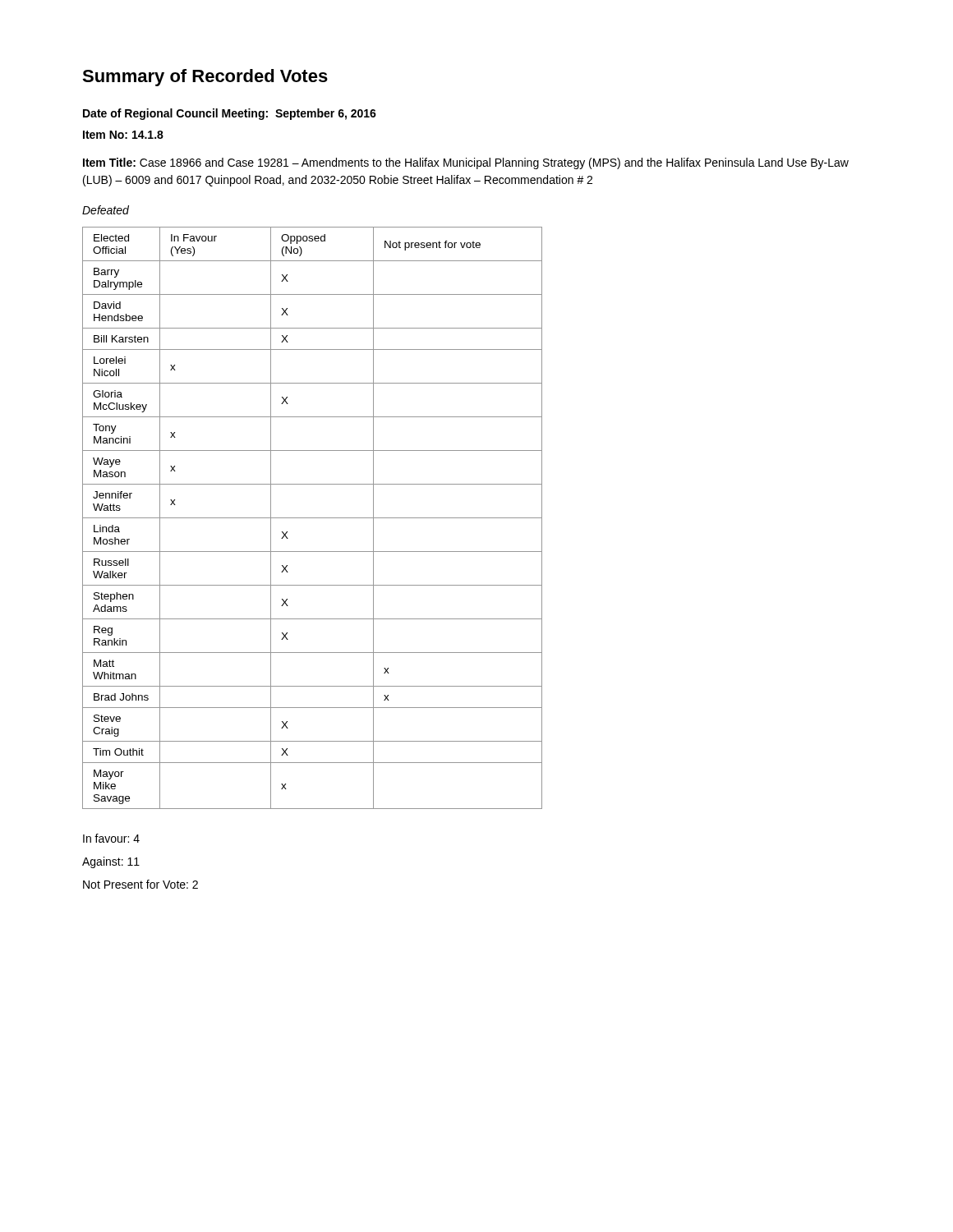
Task: Locate the title that says "Summary of Recorded Votes"
Action: pyautogui.click(x=205, y=78)
